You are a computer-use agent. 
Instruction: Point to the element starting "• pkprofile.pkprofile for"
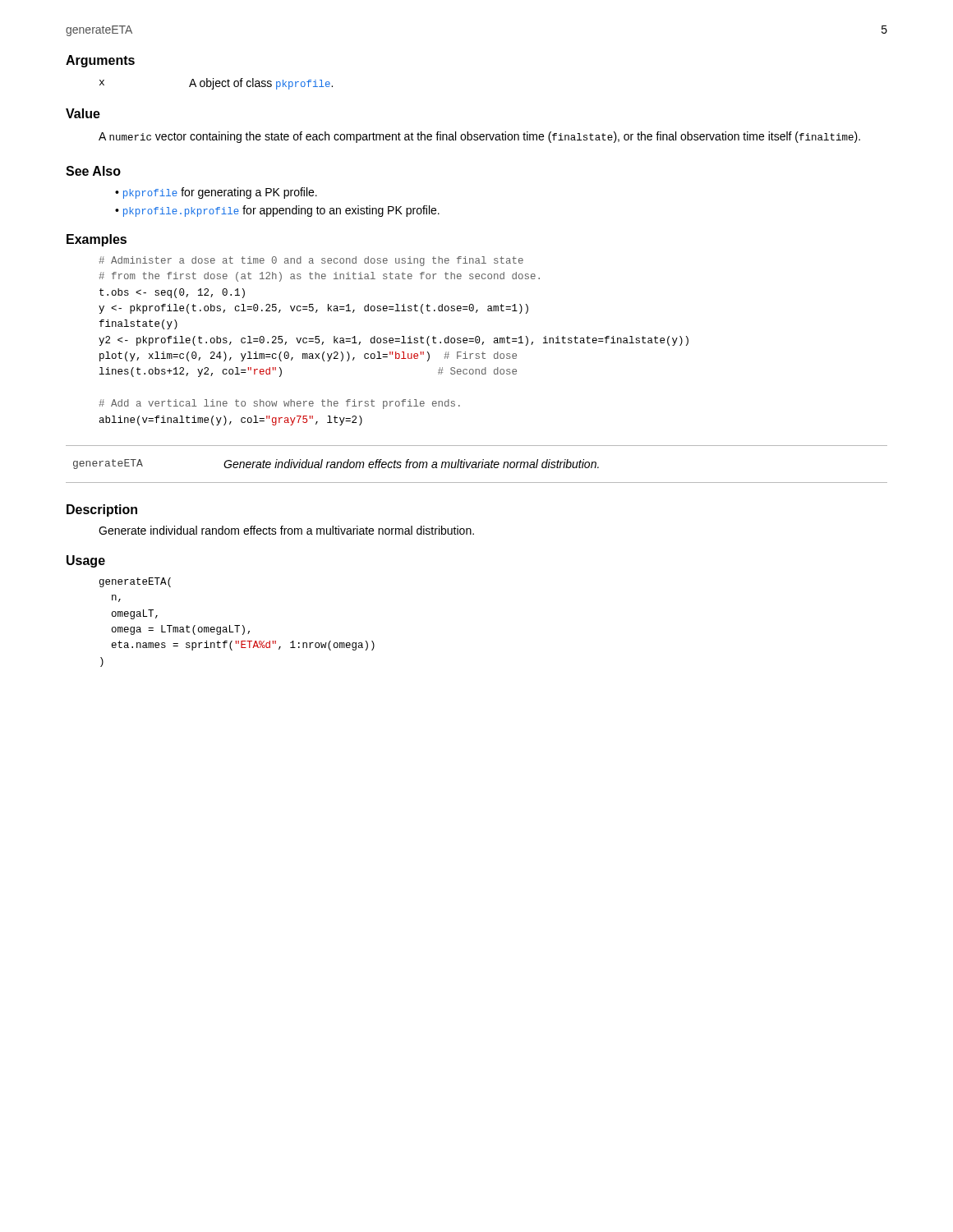278,210
